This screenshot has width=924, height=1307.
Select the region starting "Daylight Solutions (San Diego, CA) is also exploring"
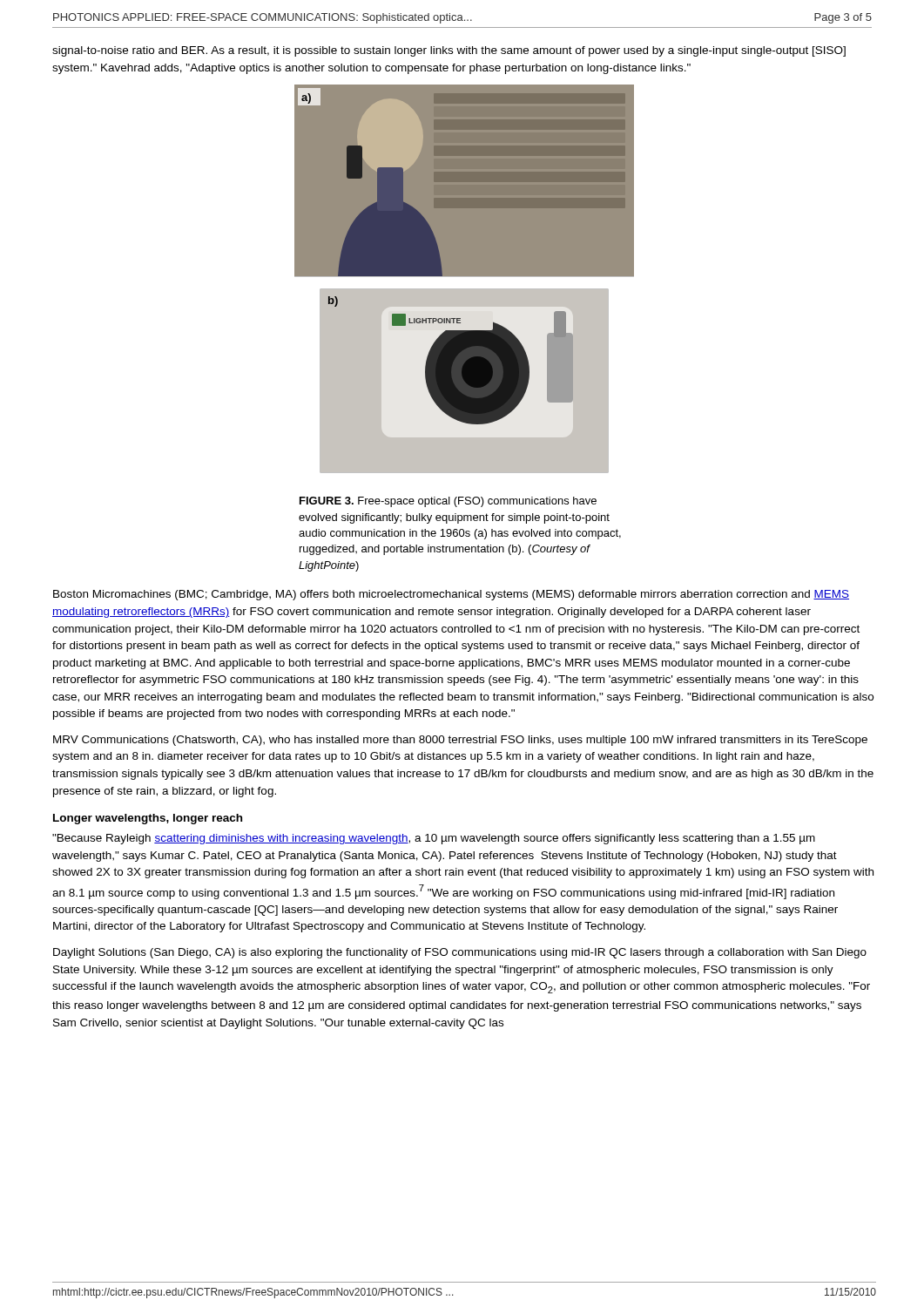coord(461,987)
